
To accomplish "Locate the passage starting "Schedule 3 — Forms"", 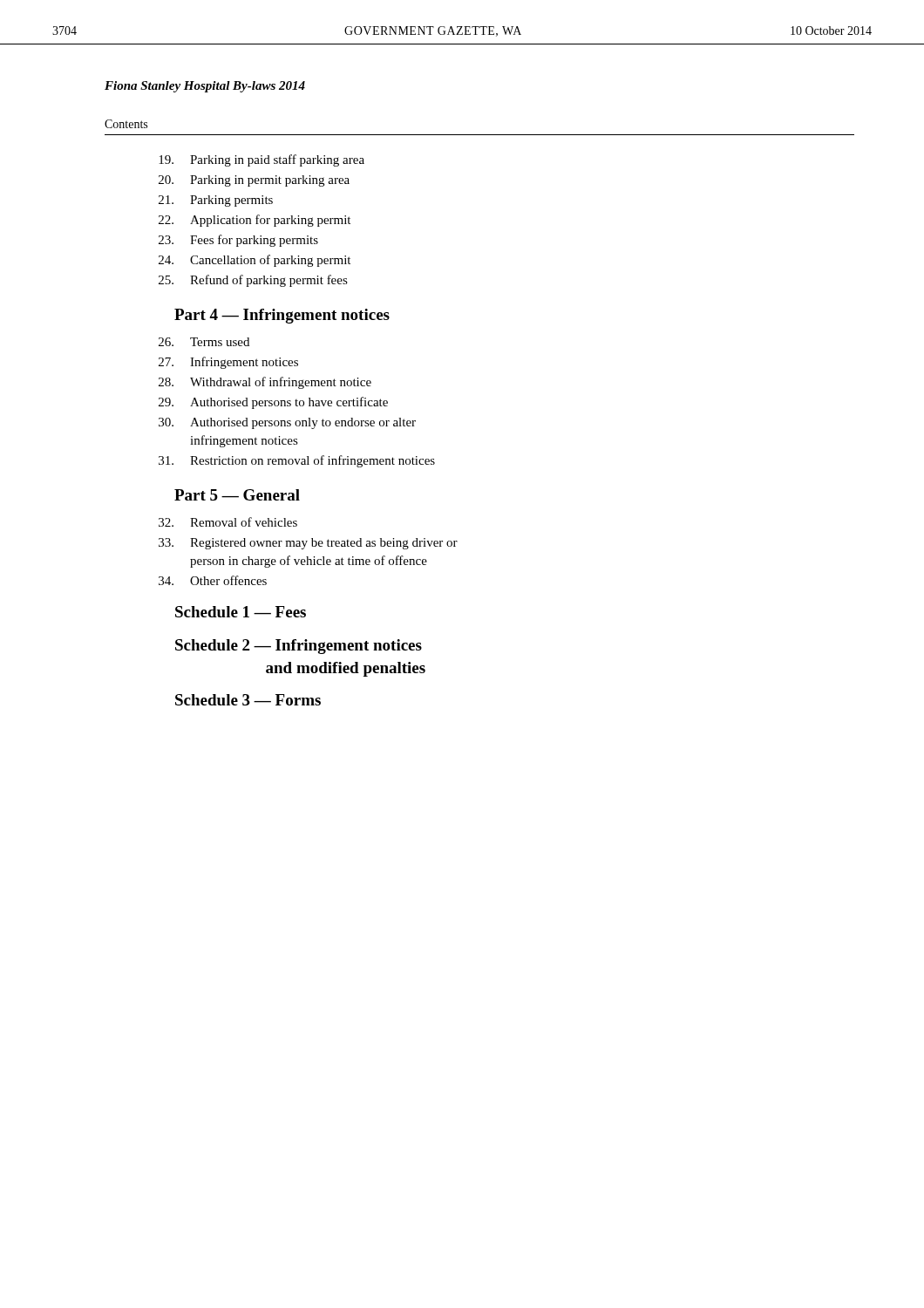I will click(x=248, y=700).
